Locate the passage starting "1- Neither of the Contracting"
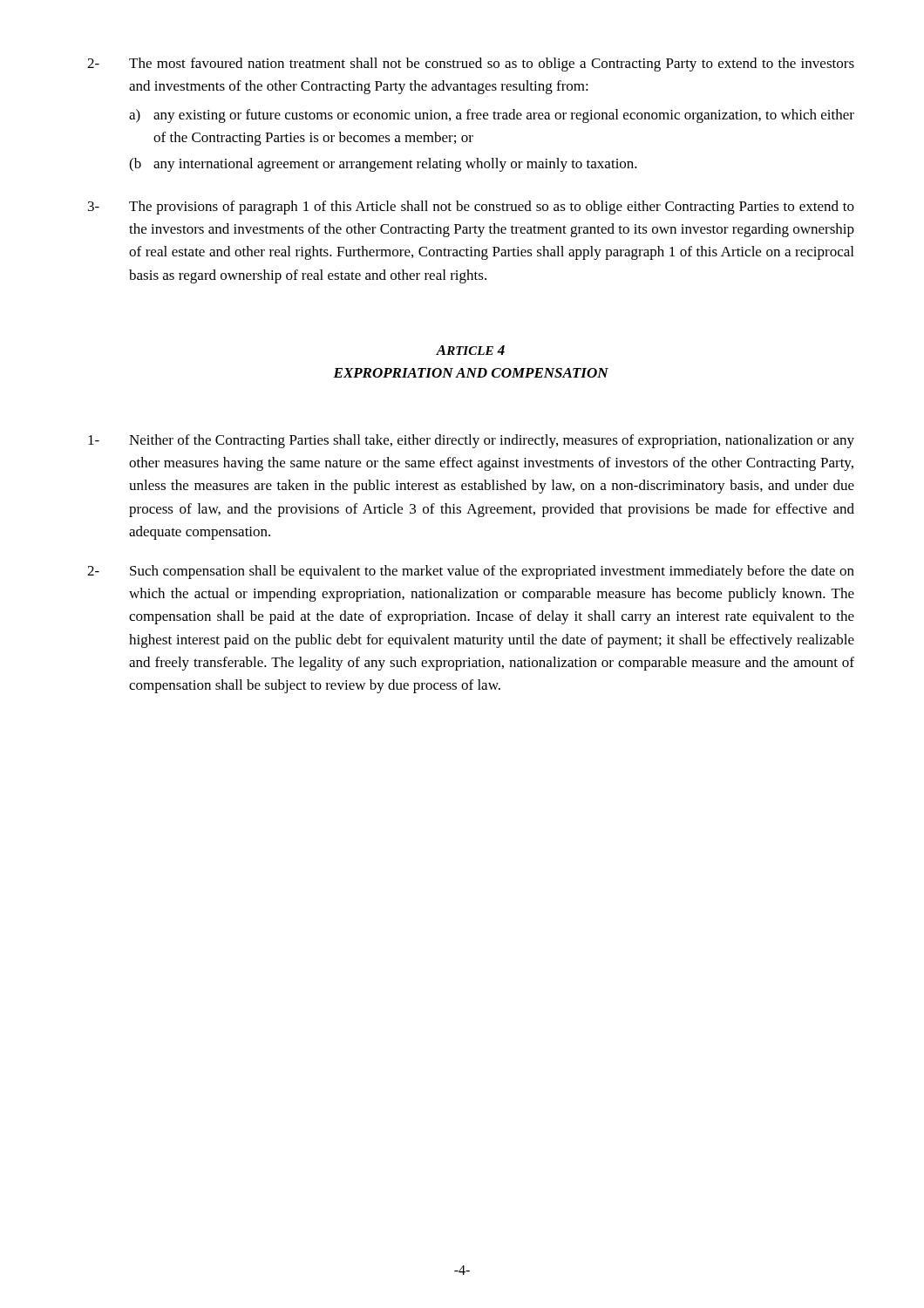Screen dimensions: 1308x924 [471, 486]
